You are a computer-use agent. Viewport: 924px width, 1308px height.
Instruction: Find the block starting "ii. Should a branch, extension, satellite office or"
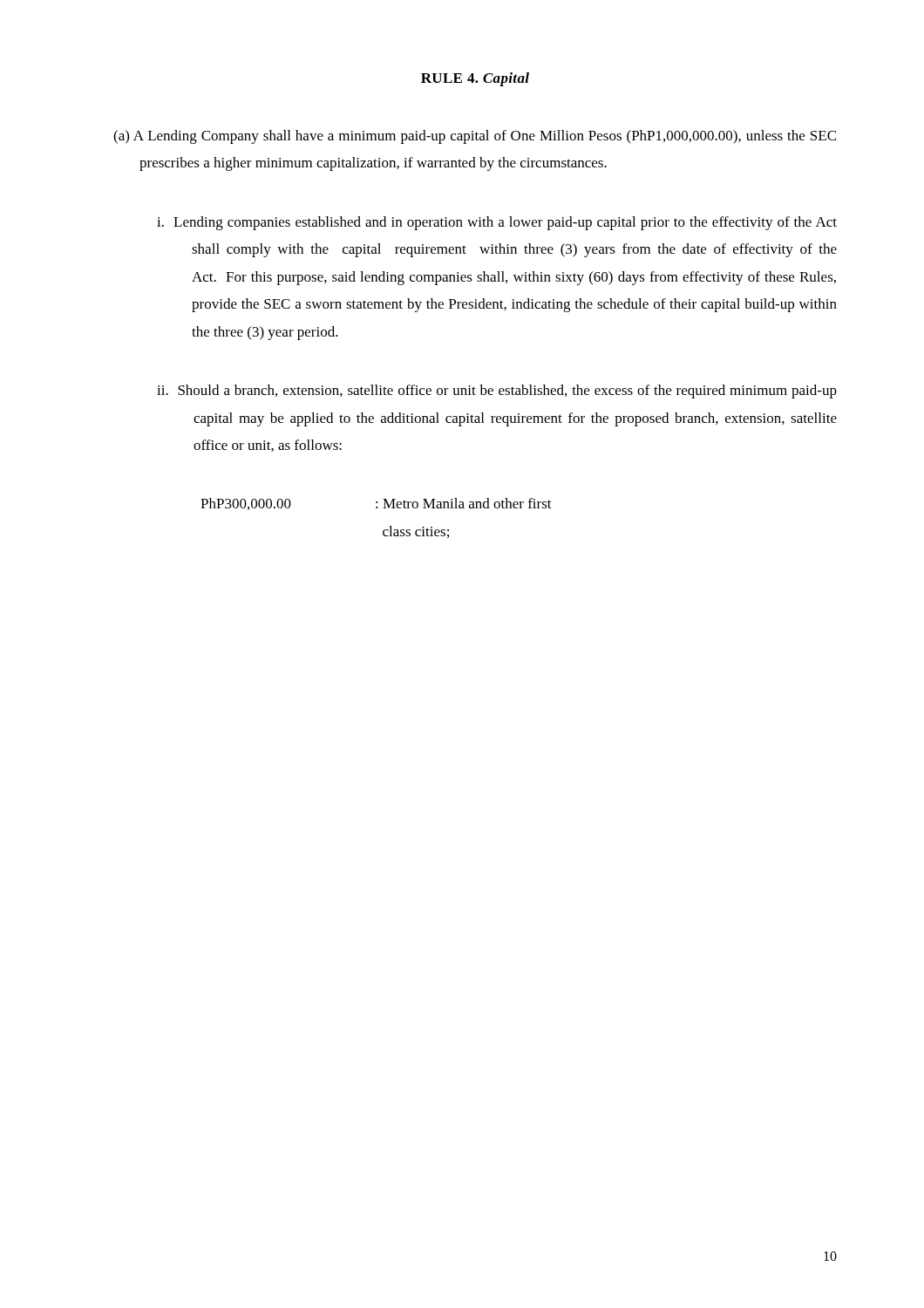(x=497, y=418)
